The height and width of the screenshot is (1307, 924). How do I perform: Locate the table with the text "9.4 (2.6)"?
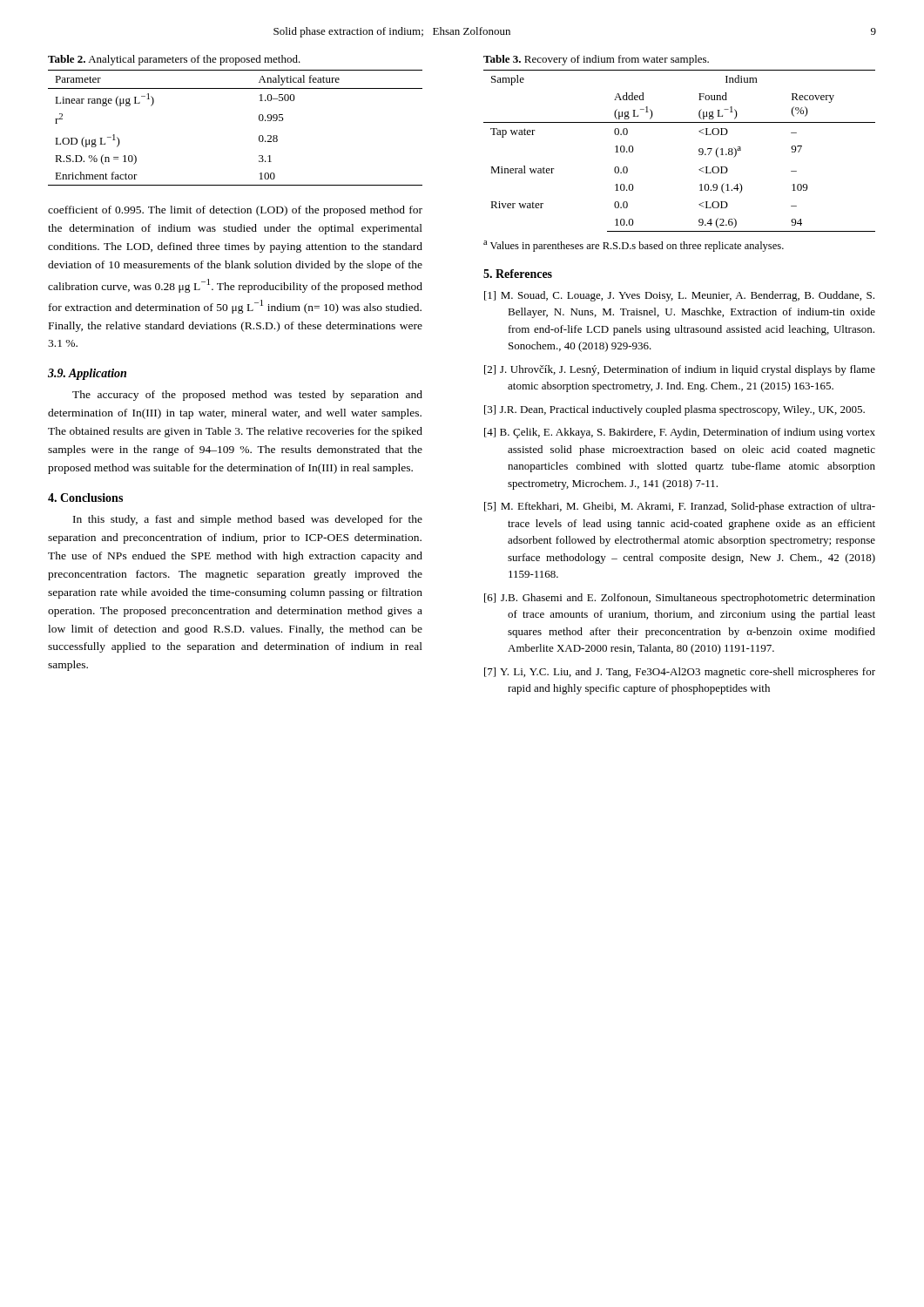[679, 151]
